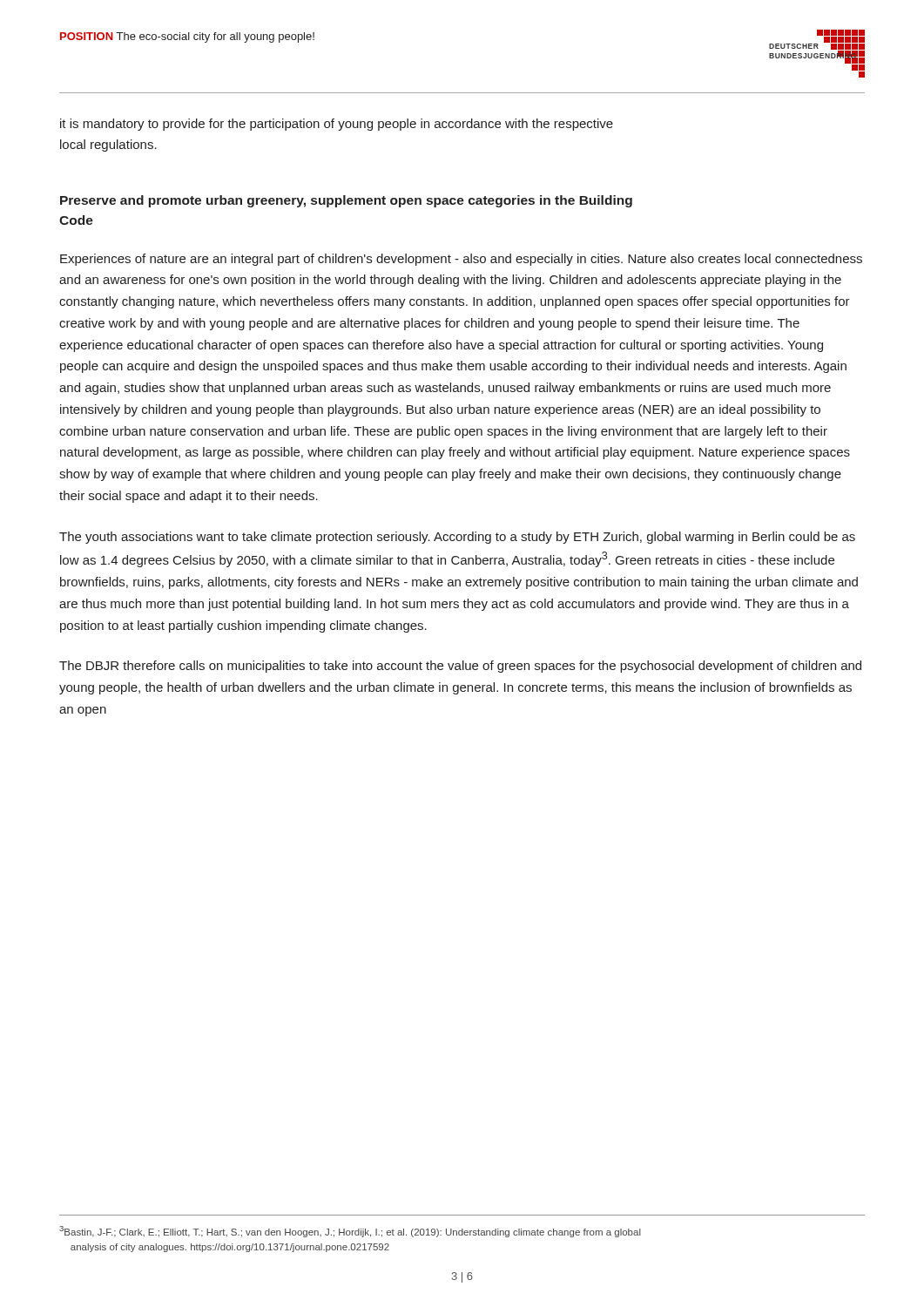
Task: Locate the text block with the text "The youth associations want to take climate protection"
Action: pos(459,580)
